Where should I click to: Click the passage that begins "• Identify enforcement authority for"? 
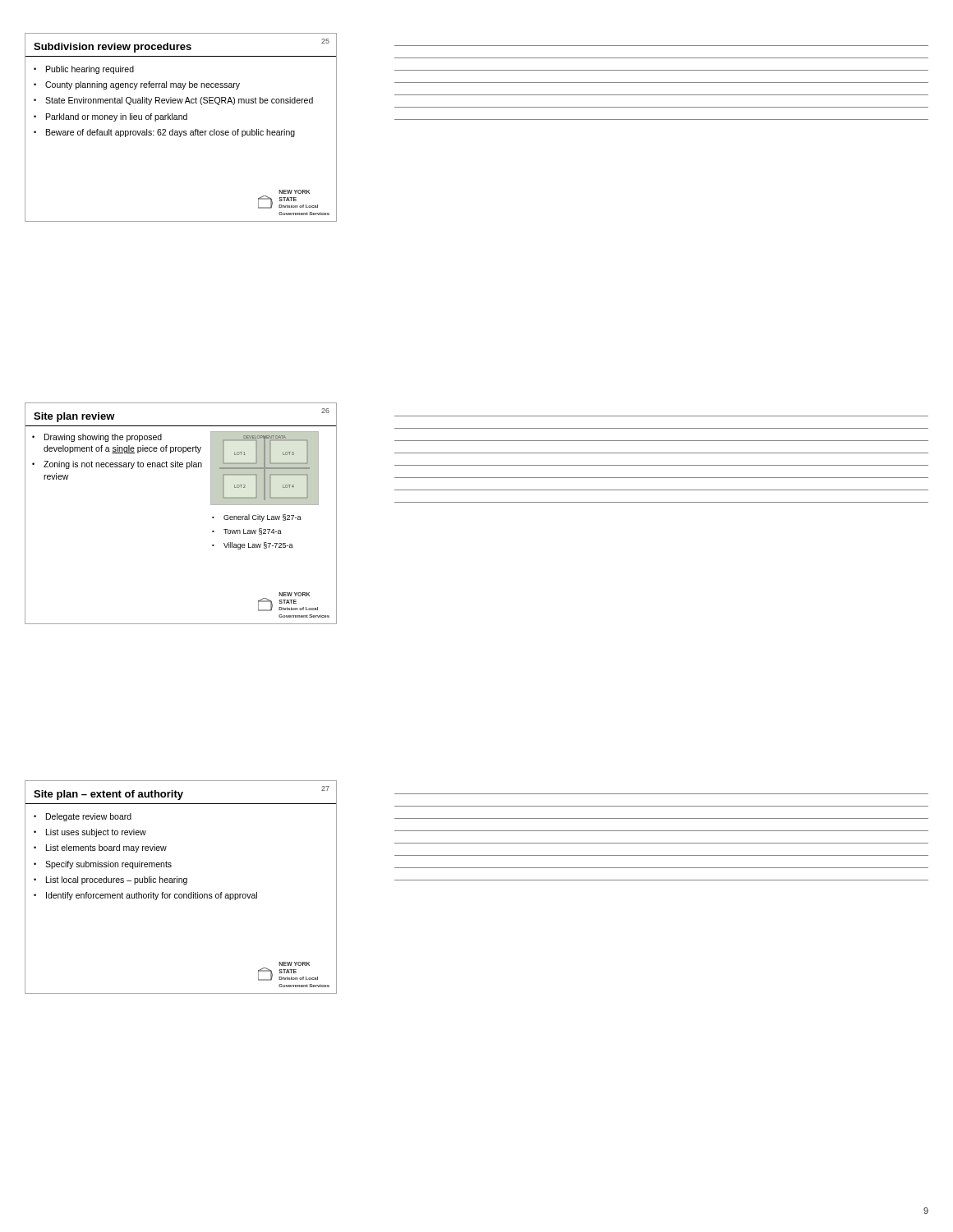pos(146,895)
